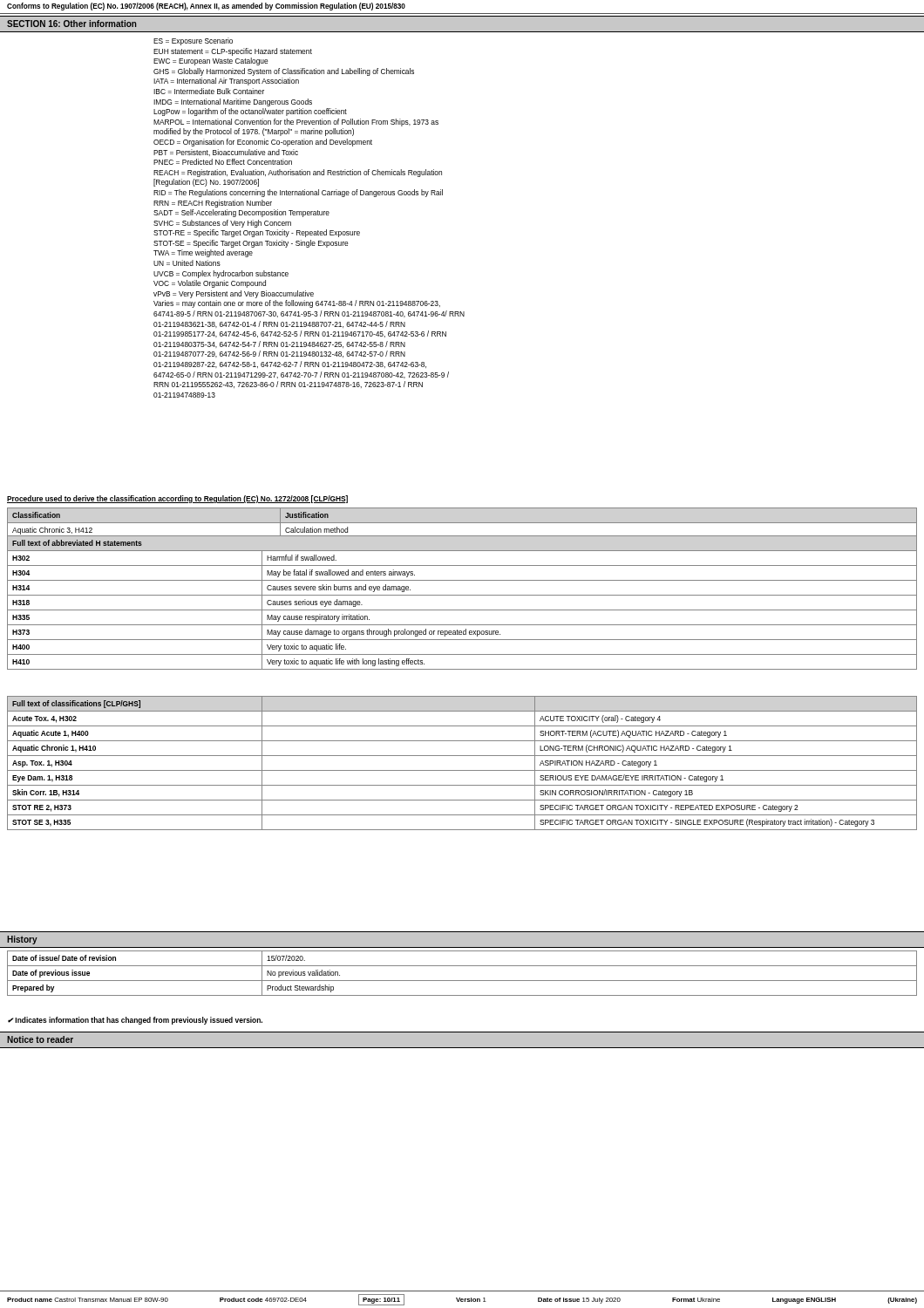
Task: Locate the text starting "Procedure used to"
Action: pos(178,499)
